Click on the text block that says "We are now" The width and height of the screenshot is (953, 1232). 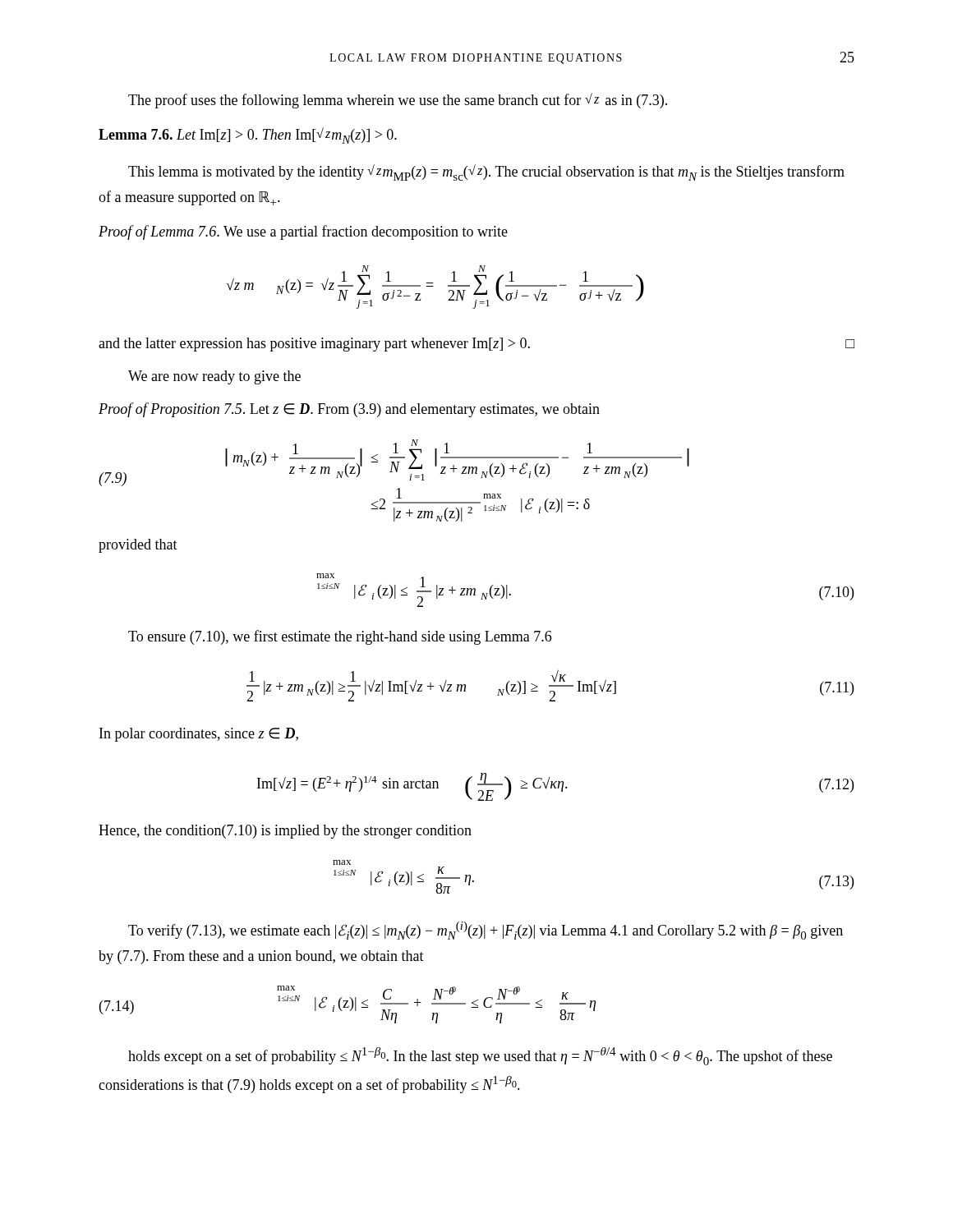click(214, 377)
